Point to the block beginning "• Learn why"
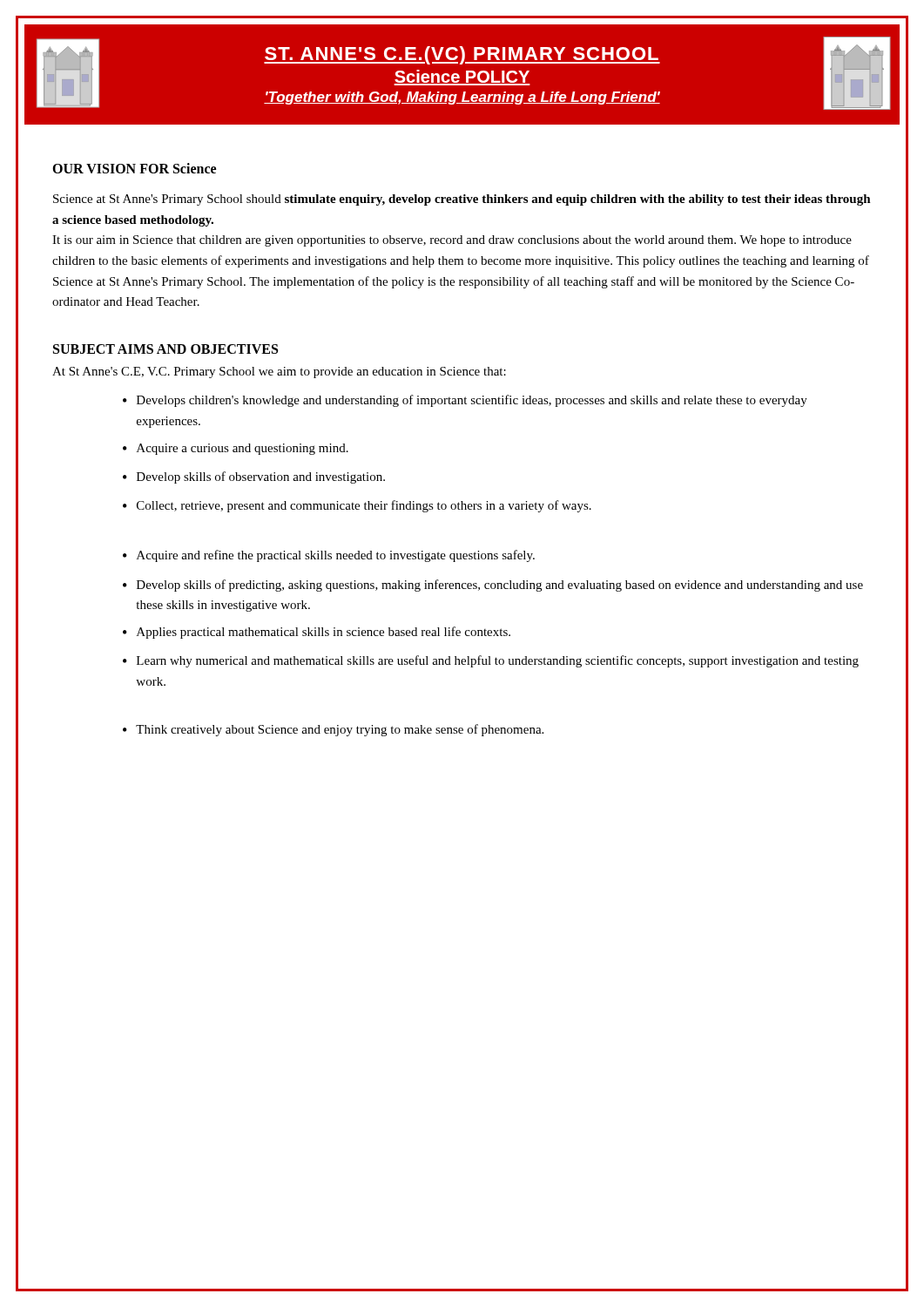The height and width of the screenshot is (1307, 924). tap(497, 671)
